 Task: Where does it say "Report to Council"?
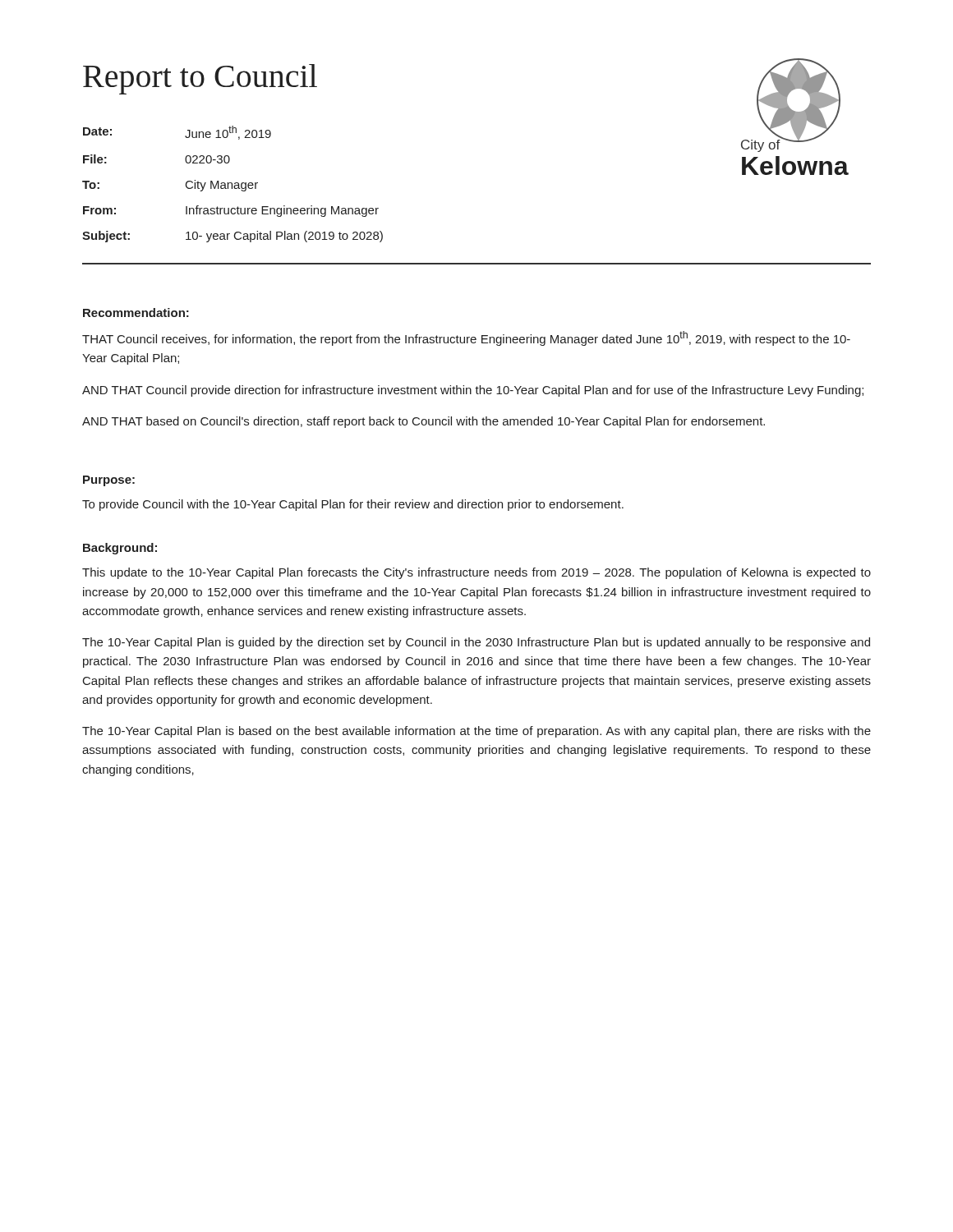tap(200, 76)
